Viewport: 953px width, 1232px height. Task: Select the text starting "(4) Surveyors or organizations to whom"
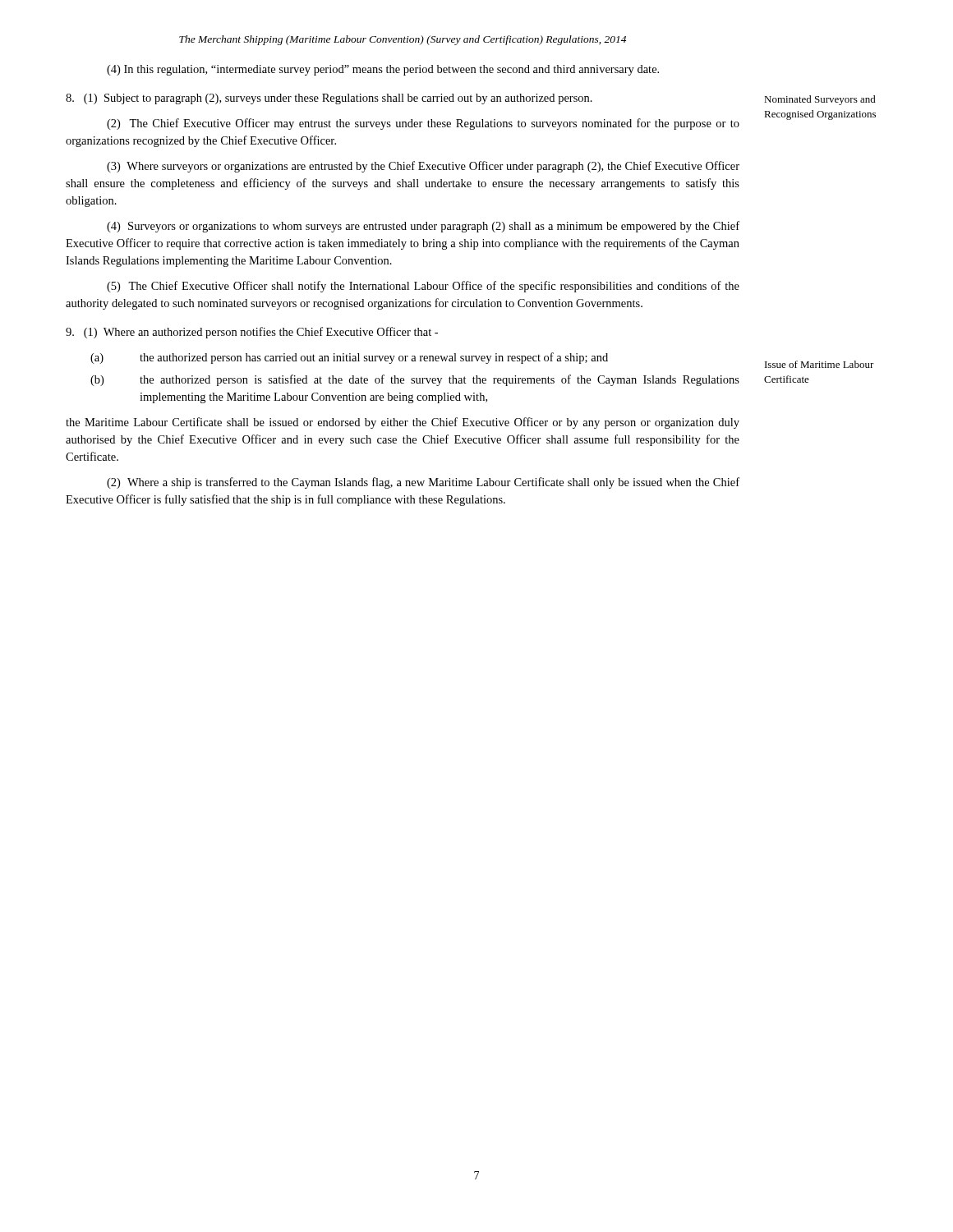403,243
